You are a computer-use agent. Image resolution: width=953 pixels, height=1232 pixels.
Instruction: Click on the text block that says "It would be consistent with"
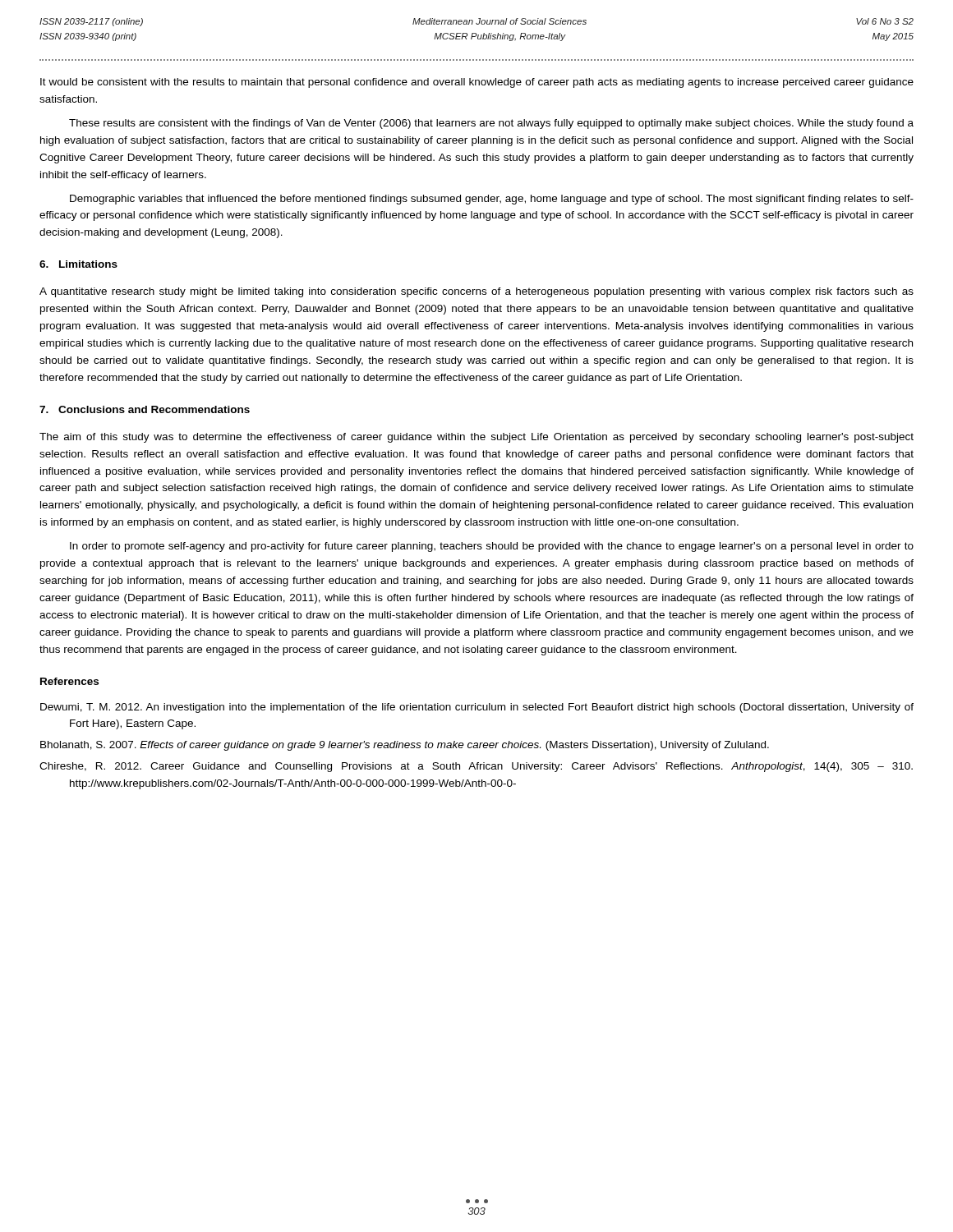tap(476, 91)
